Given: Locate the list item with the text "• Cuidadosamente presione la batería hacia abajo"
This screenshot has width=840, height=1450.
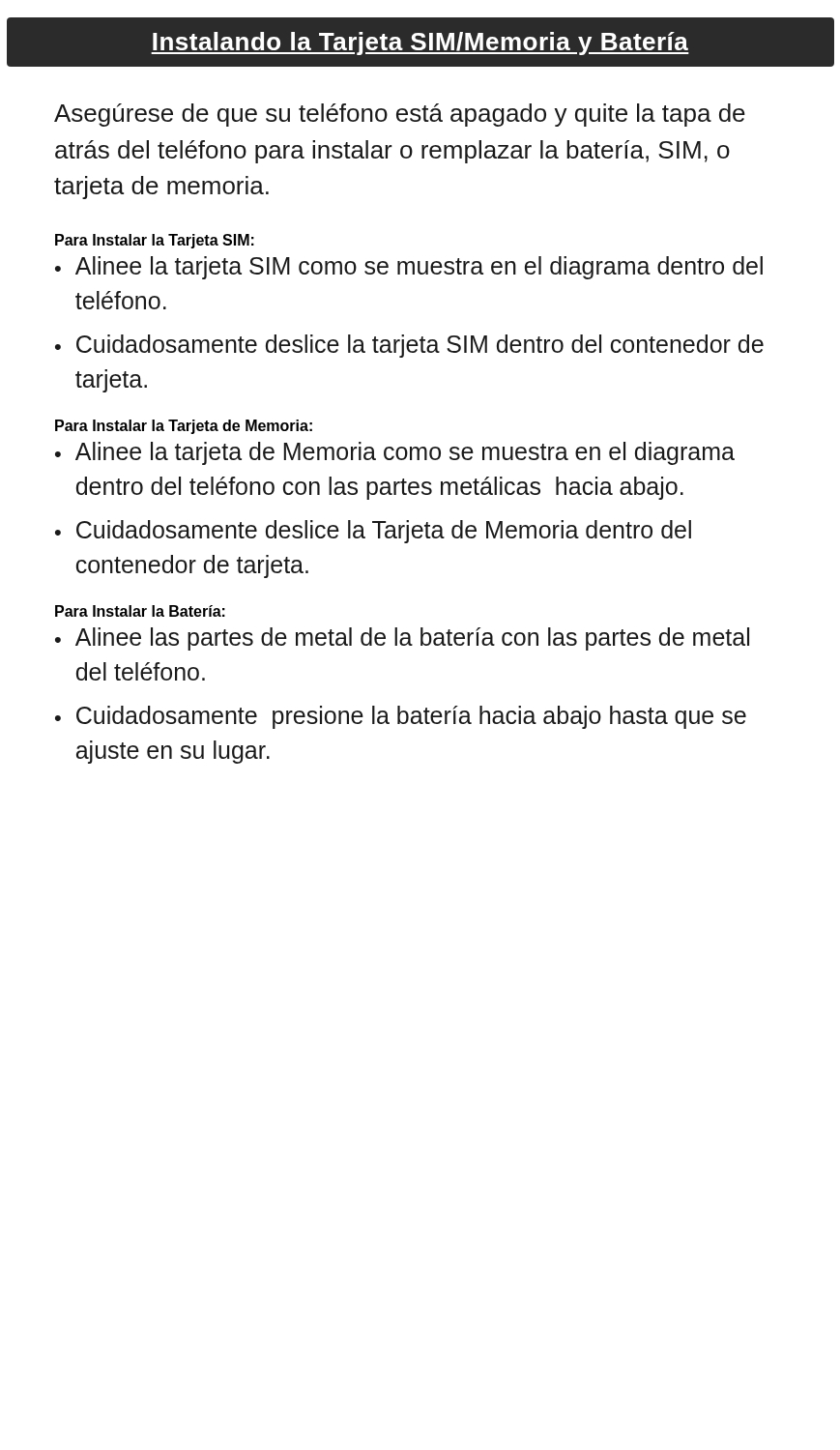Looking at the screenshot, I should 420,733.
